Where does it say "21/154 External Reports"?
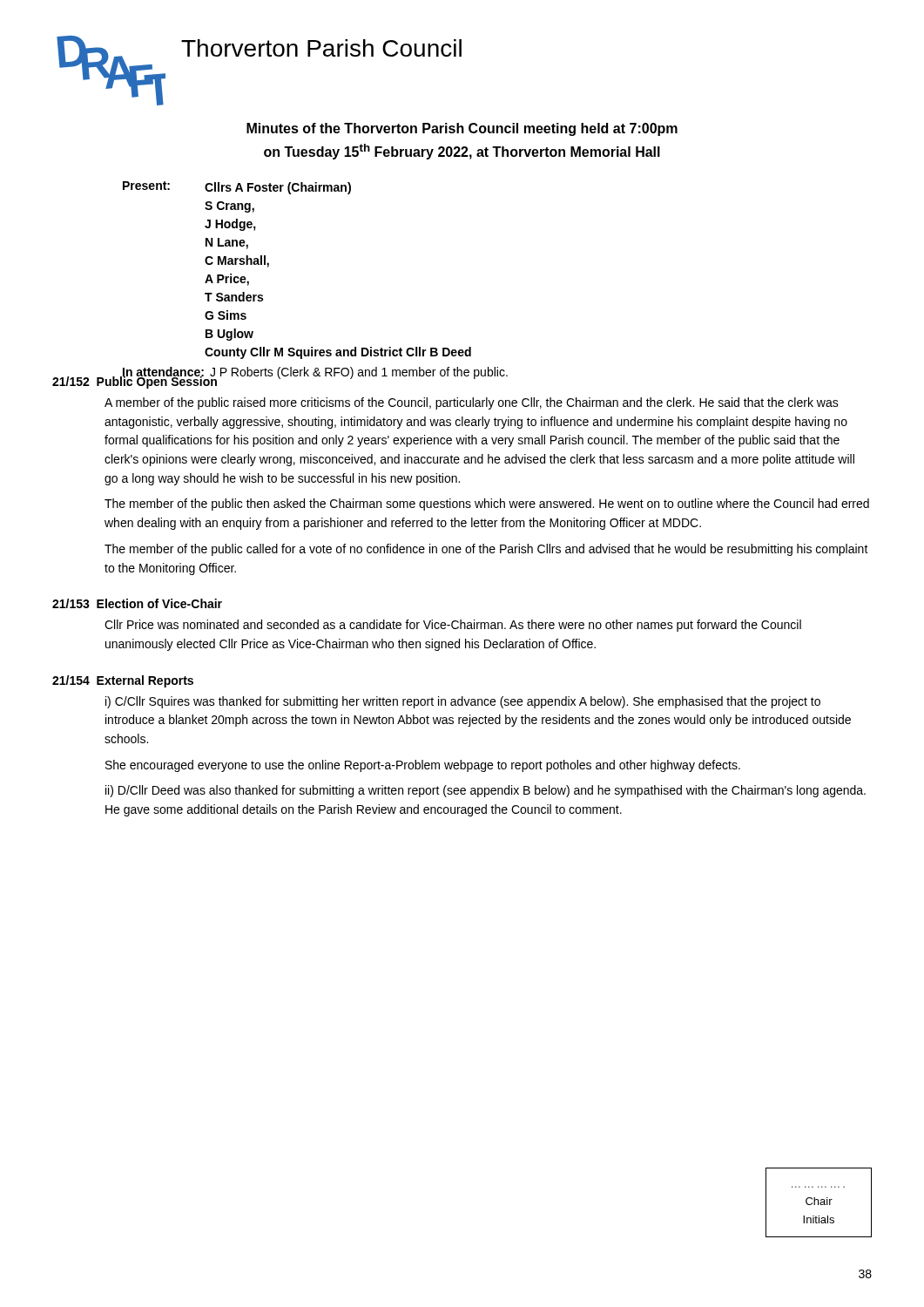This screenshot has height=1307, width=924. (123, 680)
